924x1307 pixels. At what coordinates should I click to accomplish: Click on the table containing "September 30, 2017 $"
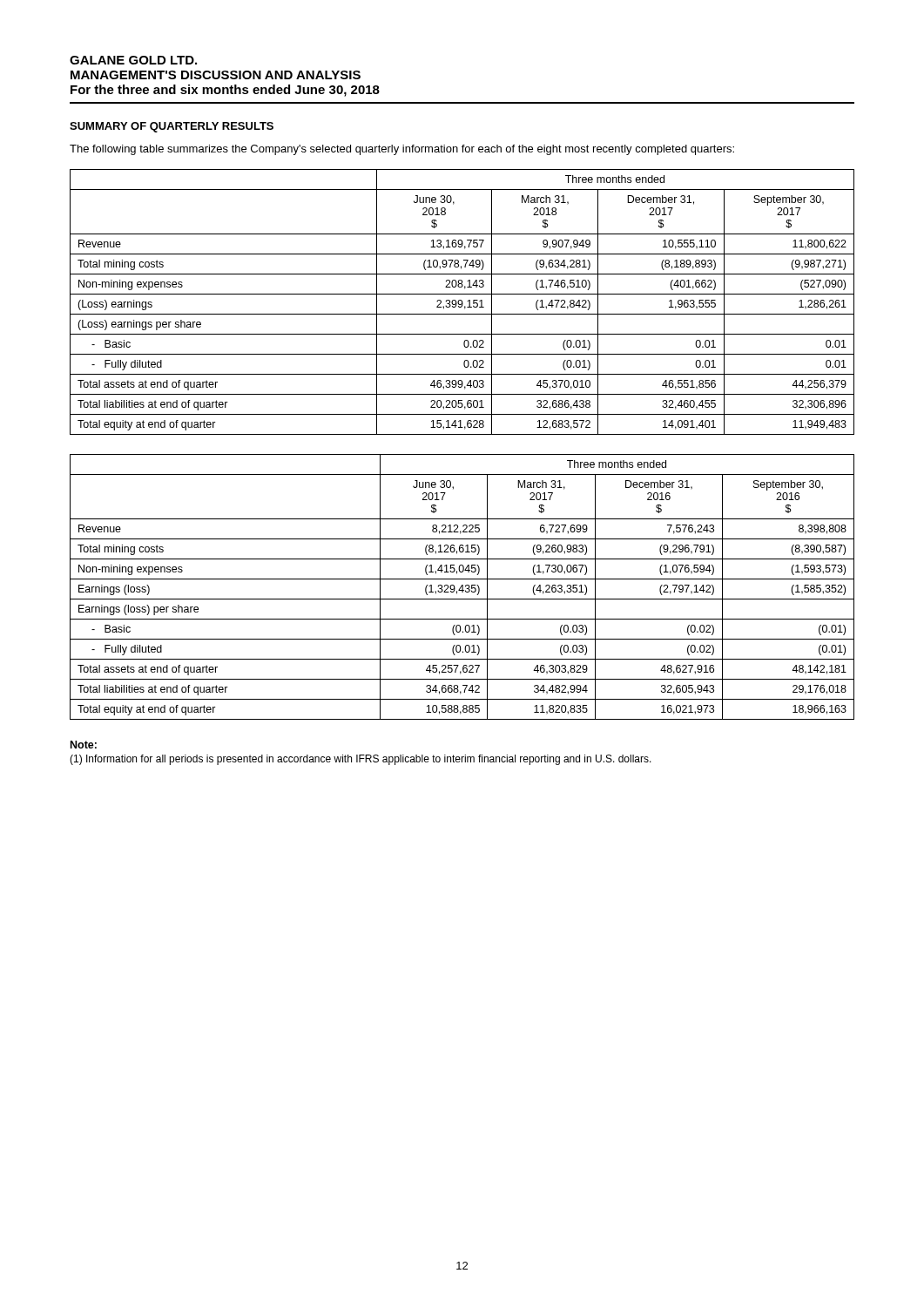tap(462, 302)
